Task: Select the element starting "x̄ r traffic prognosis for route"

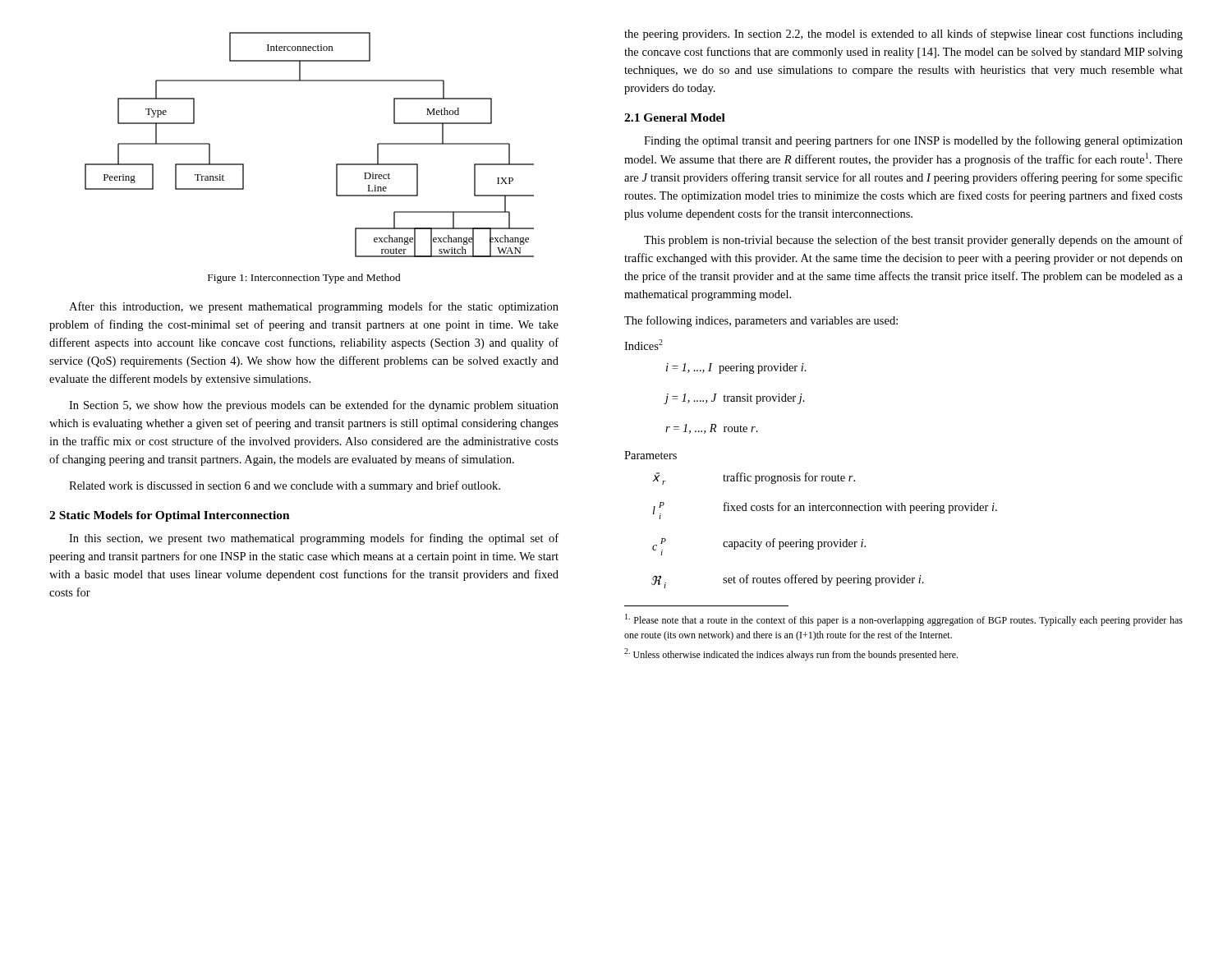Action: (x=757, y=478)
